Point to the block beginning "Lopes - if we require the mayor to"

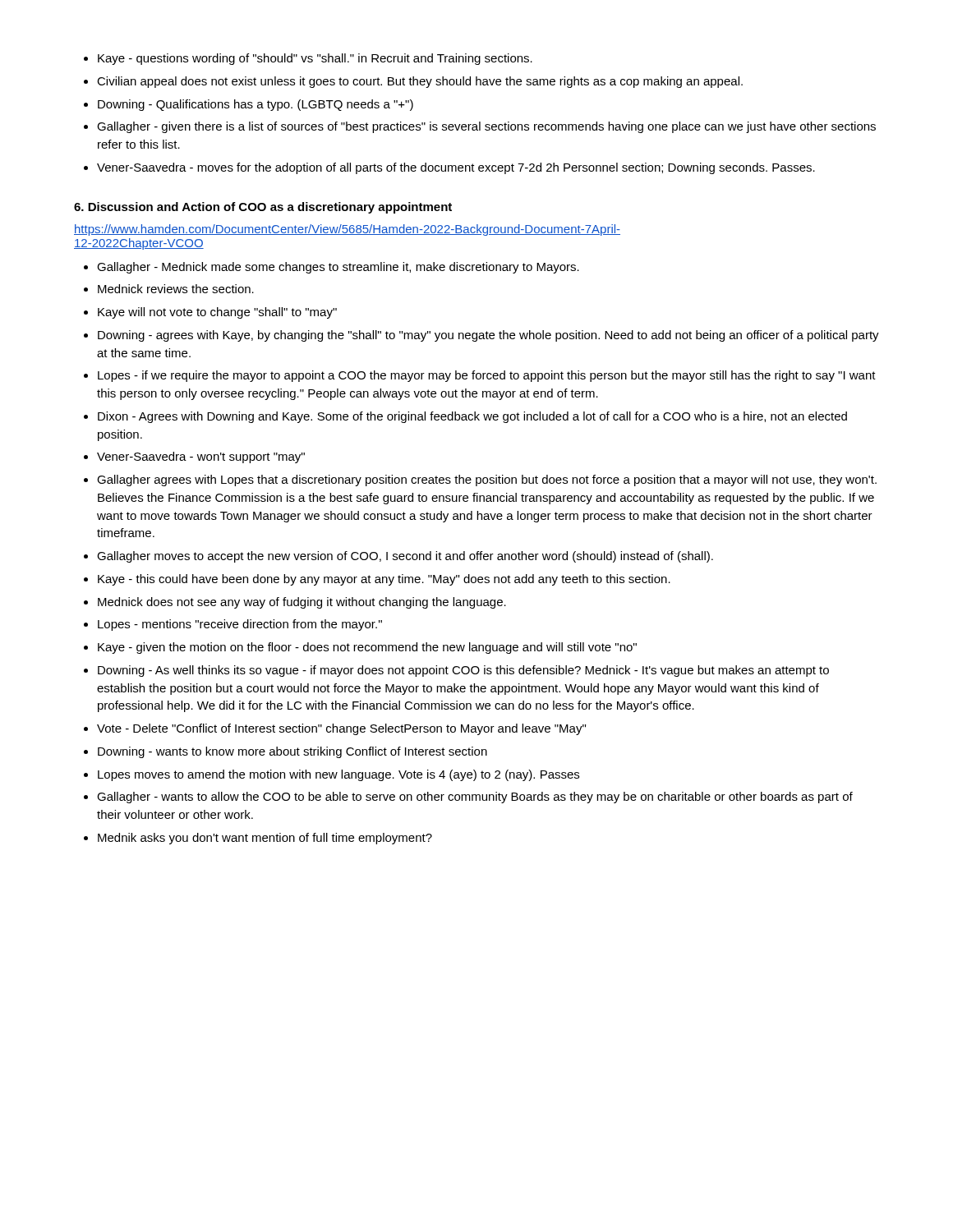[x=486, y=384]
